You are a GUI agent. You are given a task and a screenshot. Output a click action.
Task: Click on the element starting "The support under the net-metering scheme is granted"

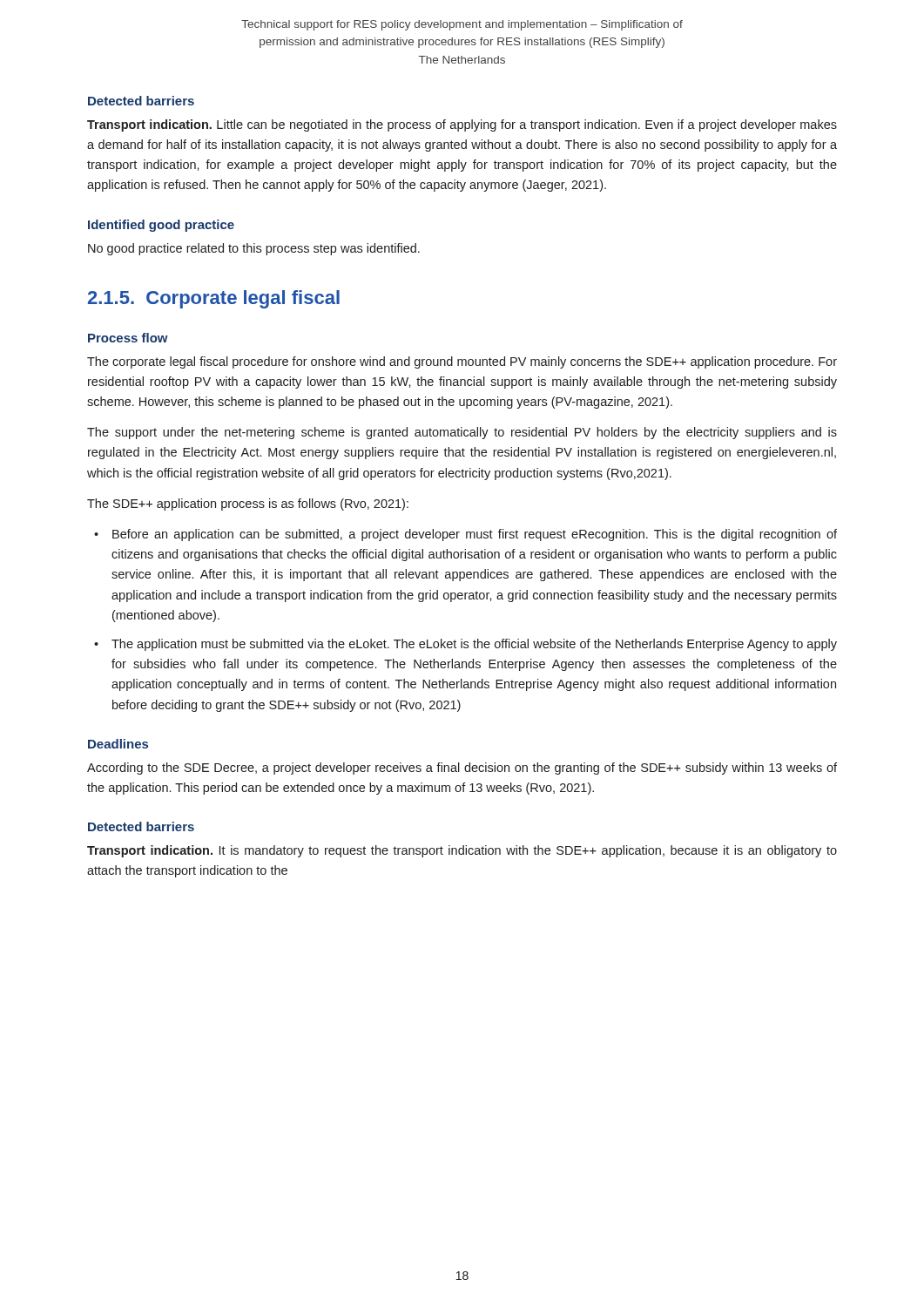click(462, 453)
